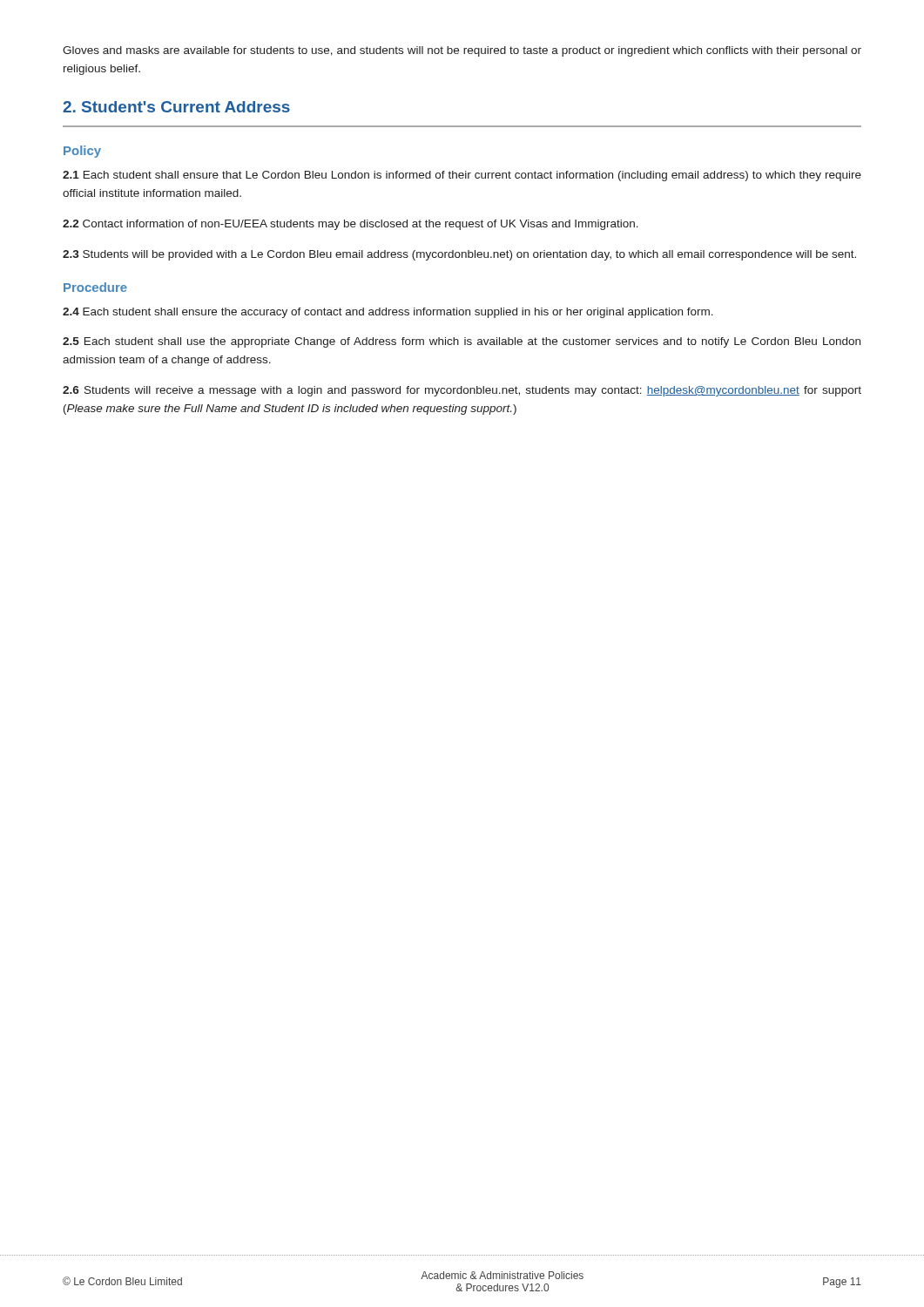Navigate to the element starting "5 Each student shall"

pyautogui.click(x=462, y=351)
